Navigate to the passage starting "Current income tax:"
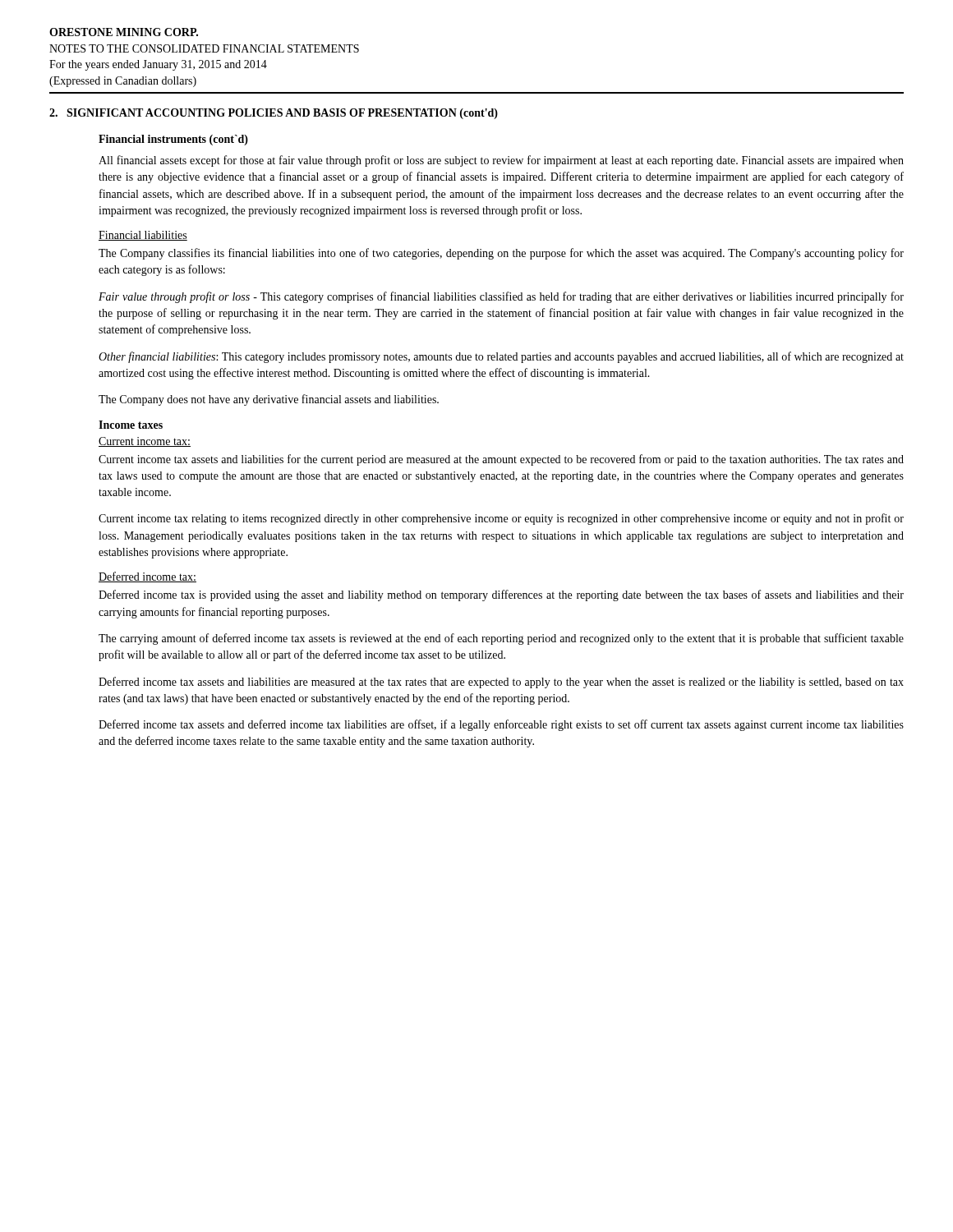This screenshot has width=953, height=1232. [x=145, y=441]
